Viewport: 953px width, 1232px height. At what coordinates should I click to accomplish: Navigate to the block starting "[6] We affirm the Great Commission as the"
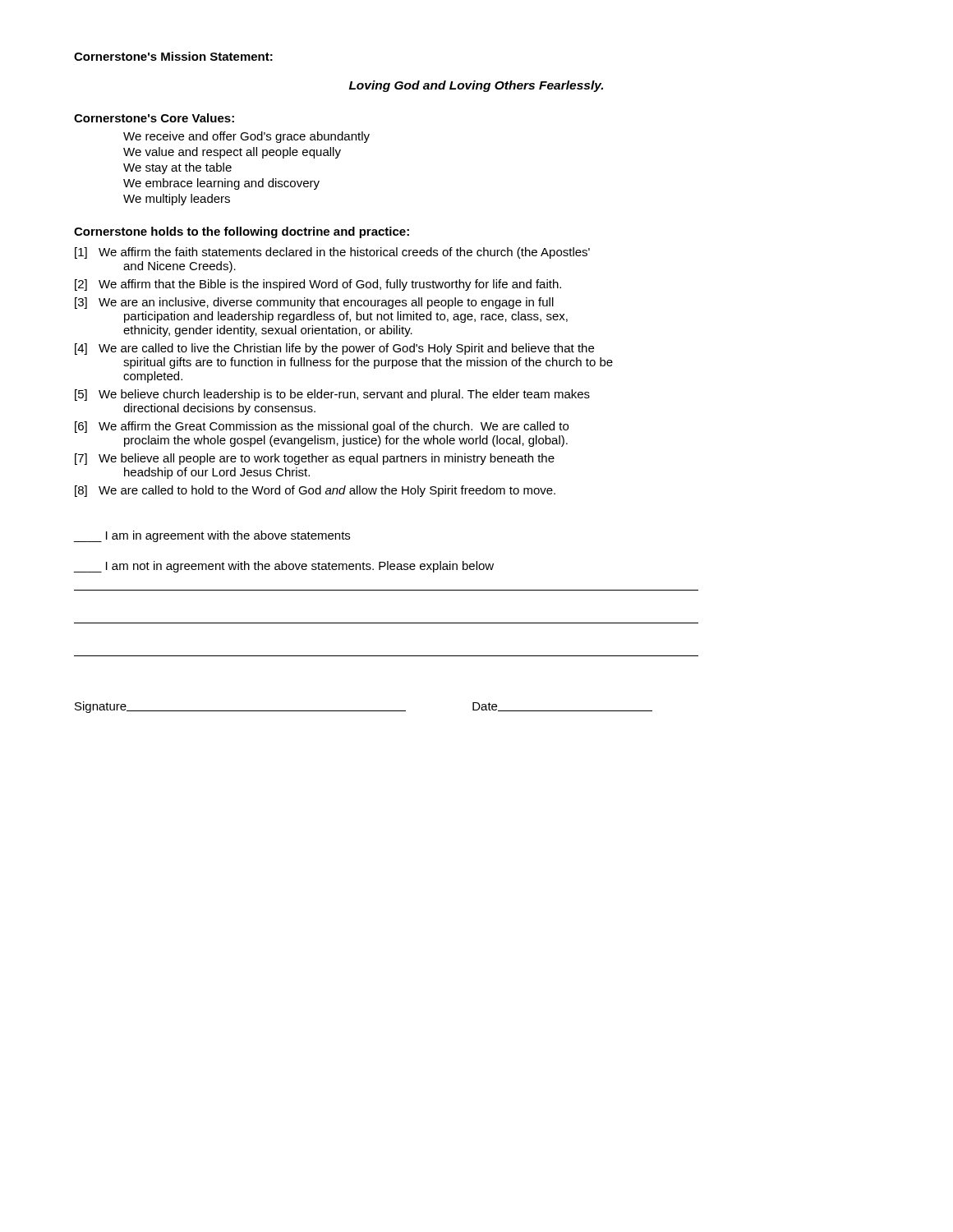click(x=476, y=433)
